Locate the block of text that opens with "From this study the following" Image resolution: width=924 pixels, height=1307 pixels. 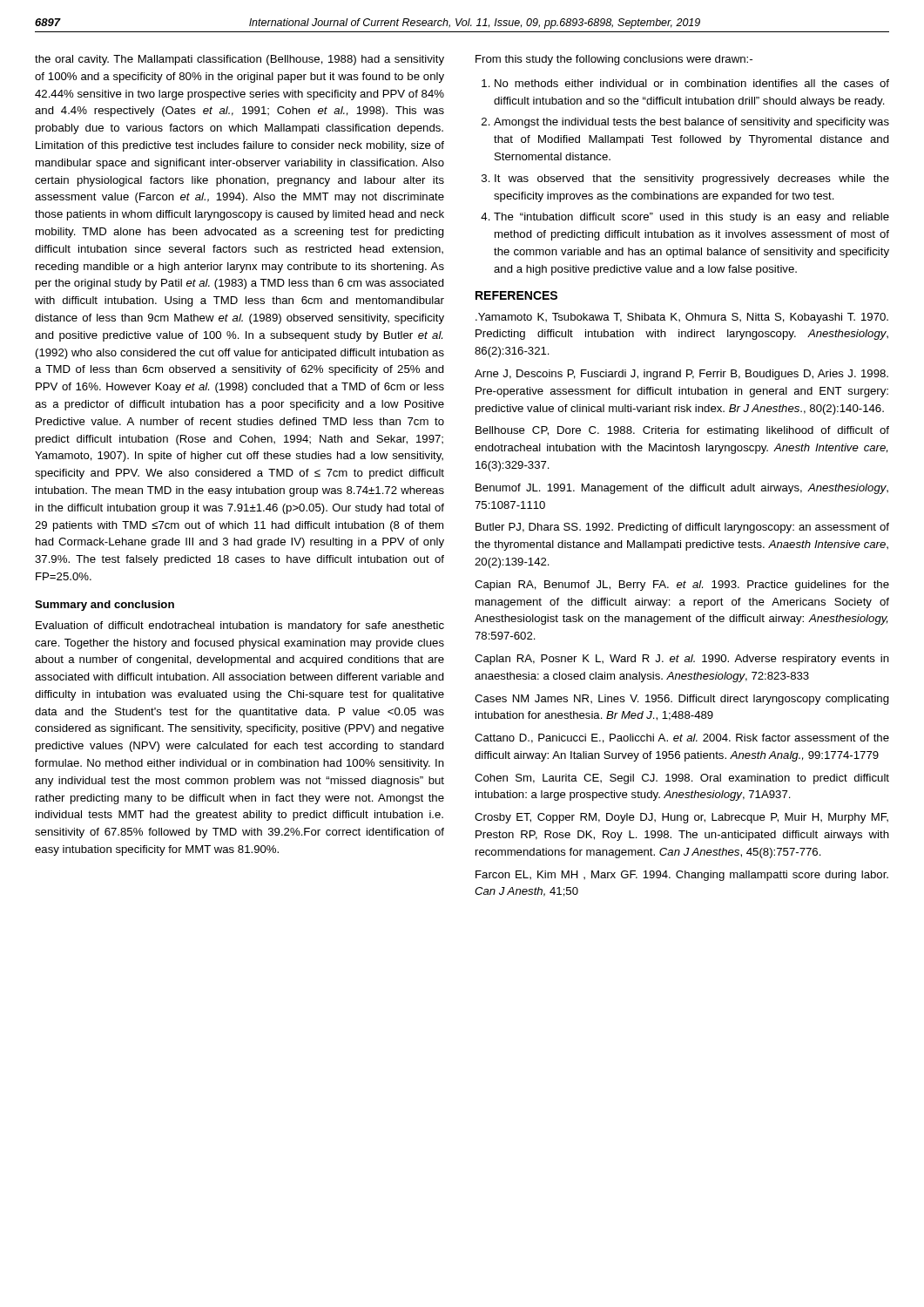682,59
